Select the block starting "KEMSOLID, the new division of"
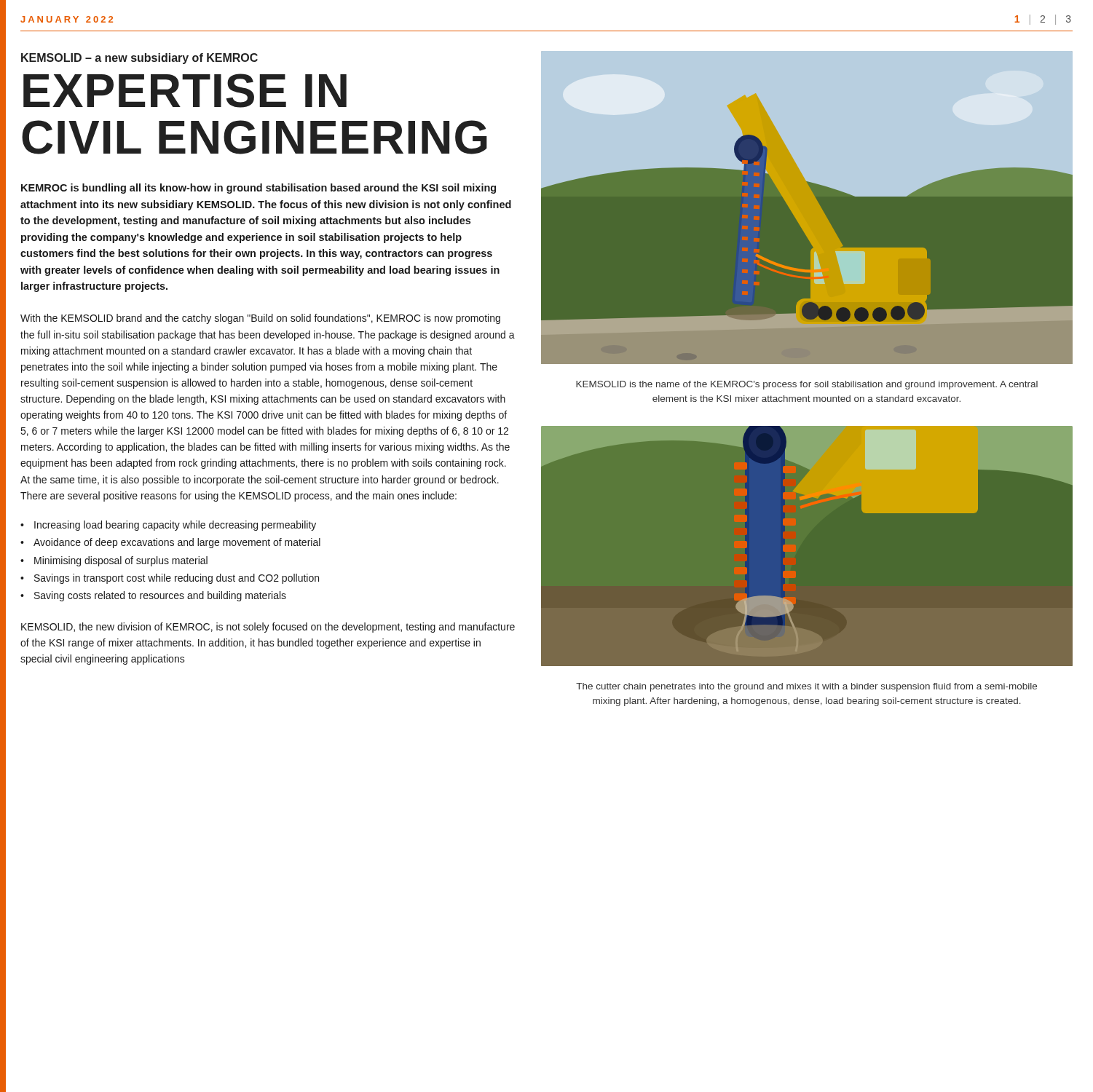Screen dimensions: 1092x1093 pyautogui.click(x=268, y=643)
